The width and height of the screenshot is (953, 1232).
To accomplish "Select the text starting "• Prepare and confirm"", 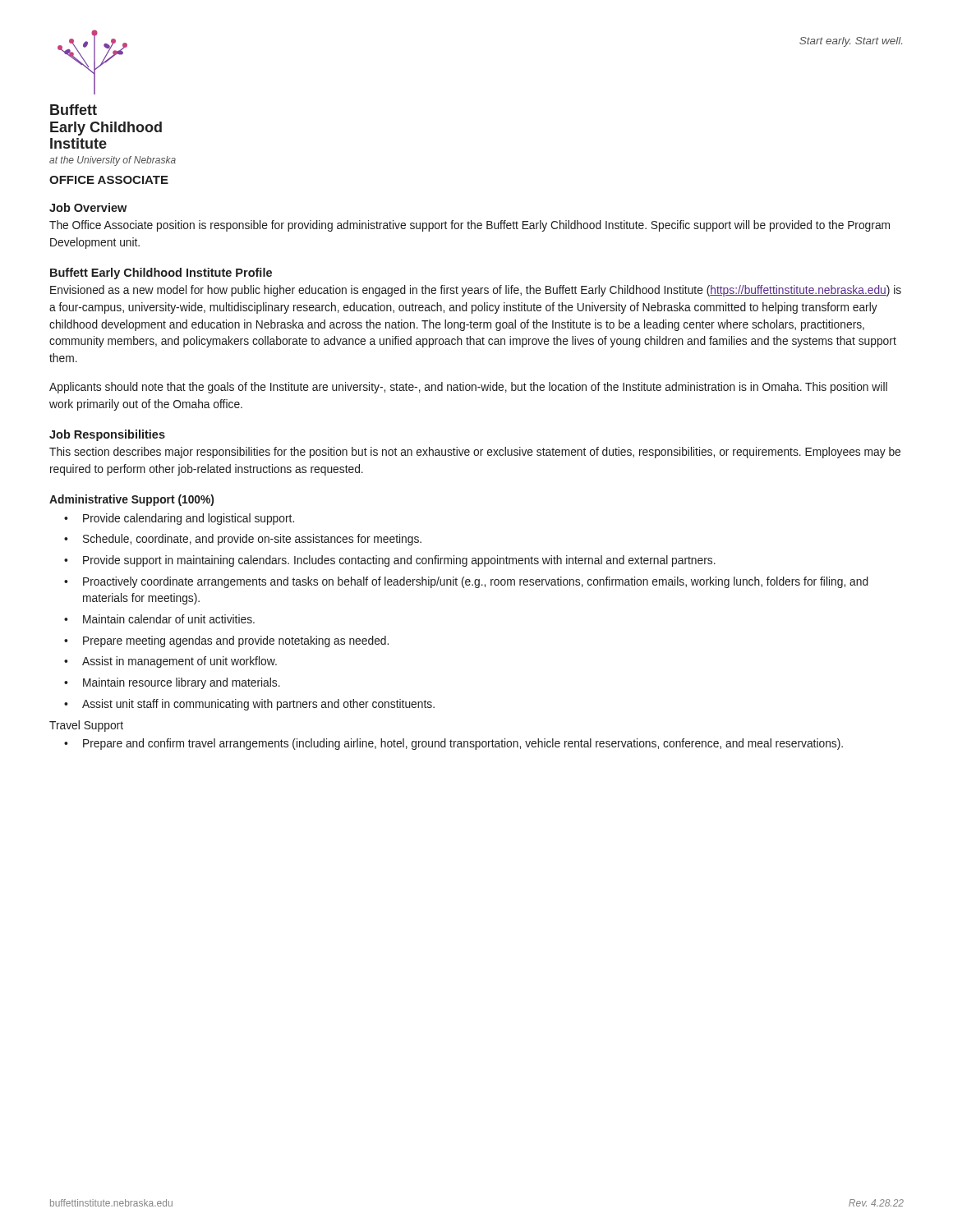I will 454,745.
